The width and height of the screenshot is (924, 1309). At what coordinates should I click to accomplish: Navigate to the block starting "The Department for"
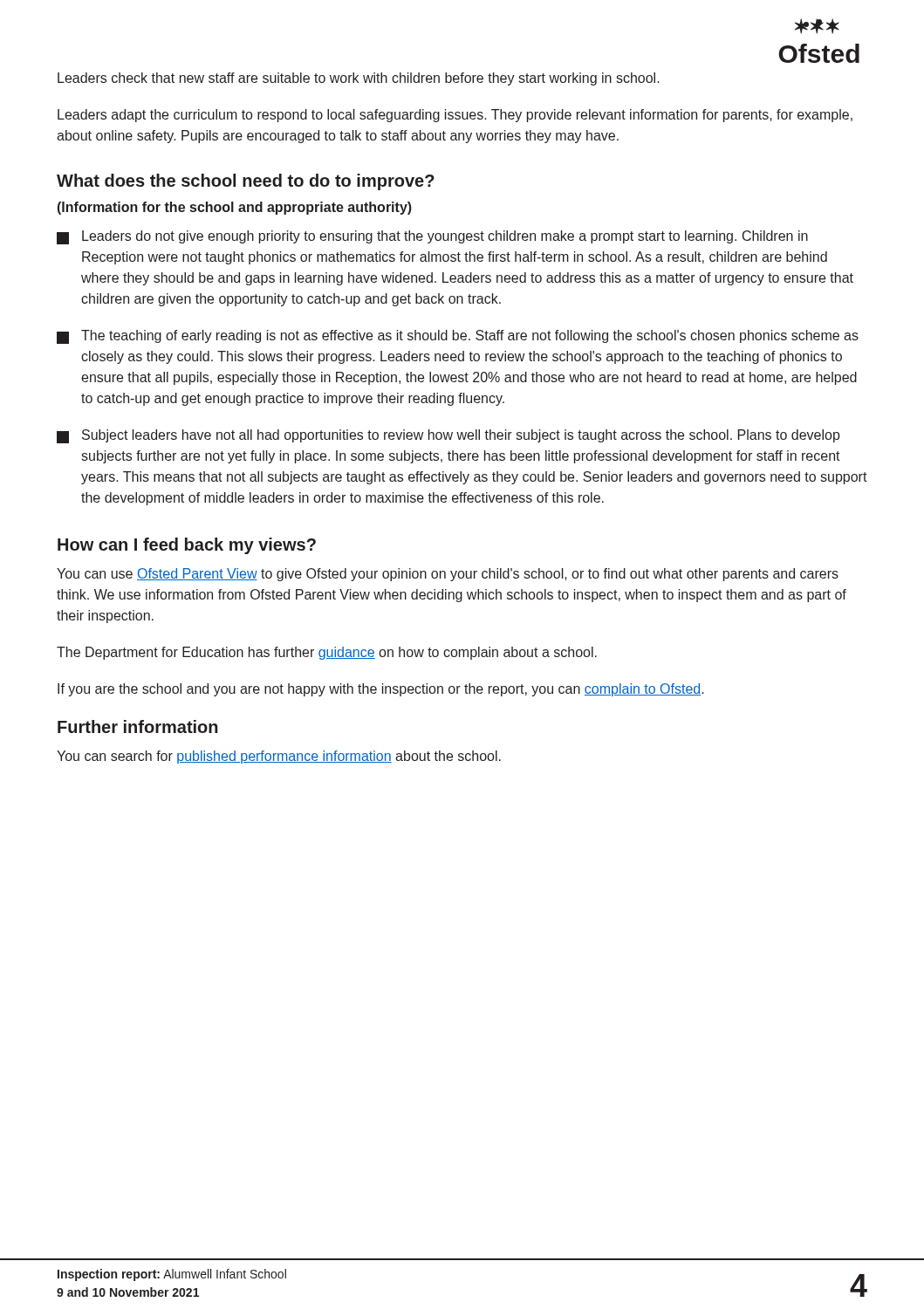327,652
